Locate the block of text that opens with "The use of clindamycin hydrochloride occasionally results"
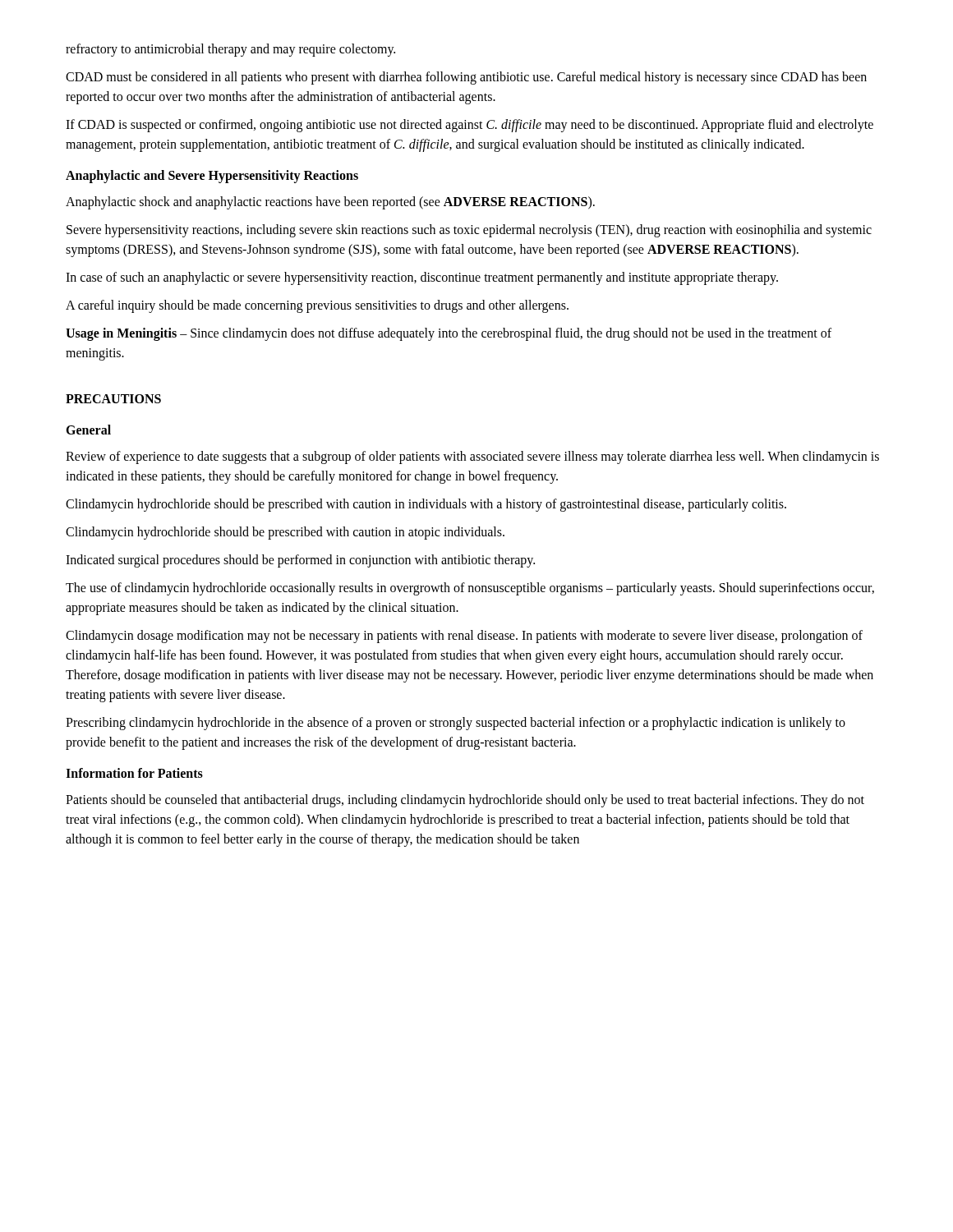 (476, 598)
